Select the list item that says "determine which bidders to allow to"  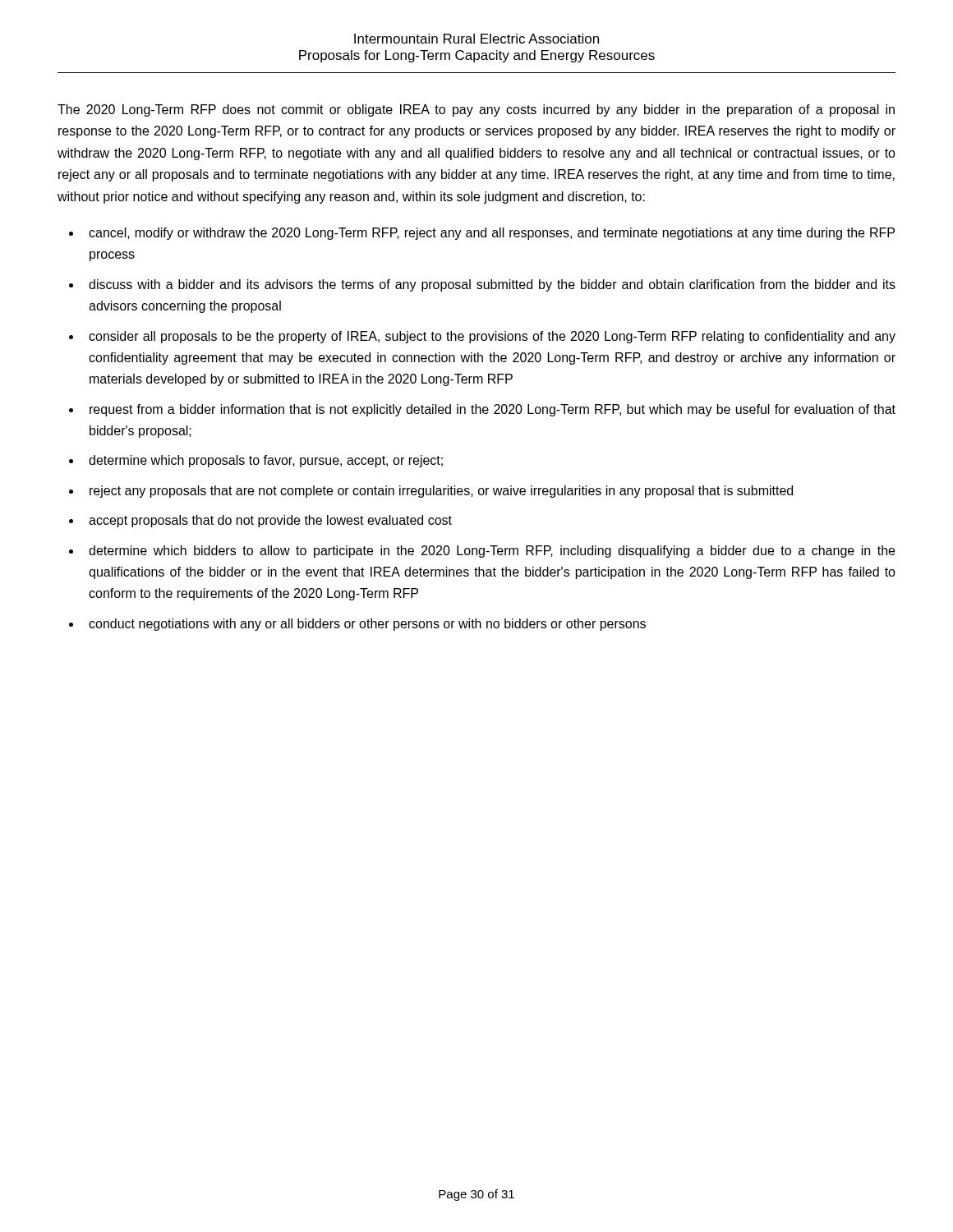click(492, 572)
